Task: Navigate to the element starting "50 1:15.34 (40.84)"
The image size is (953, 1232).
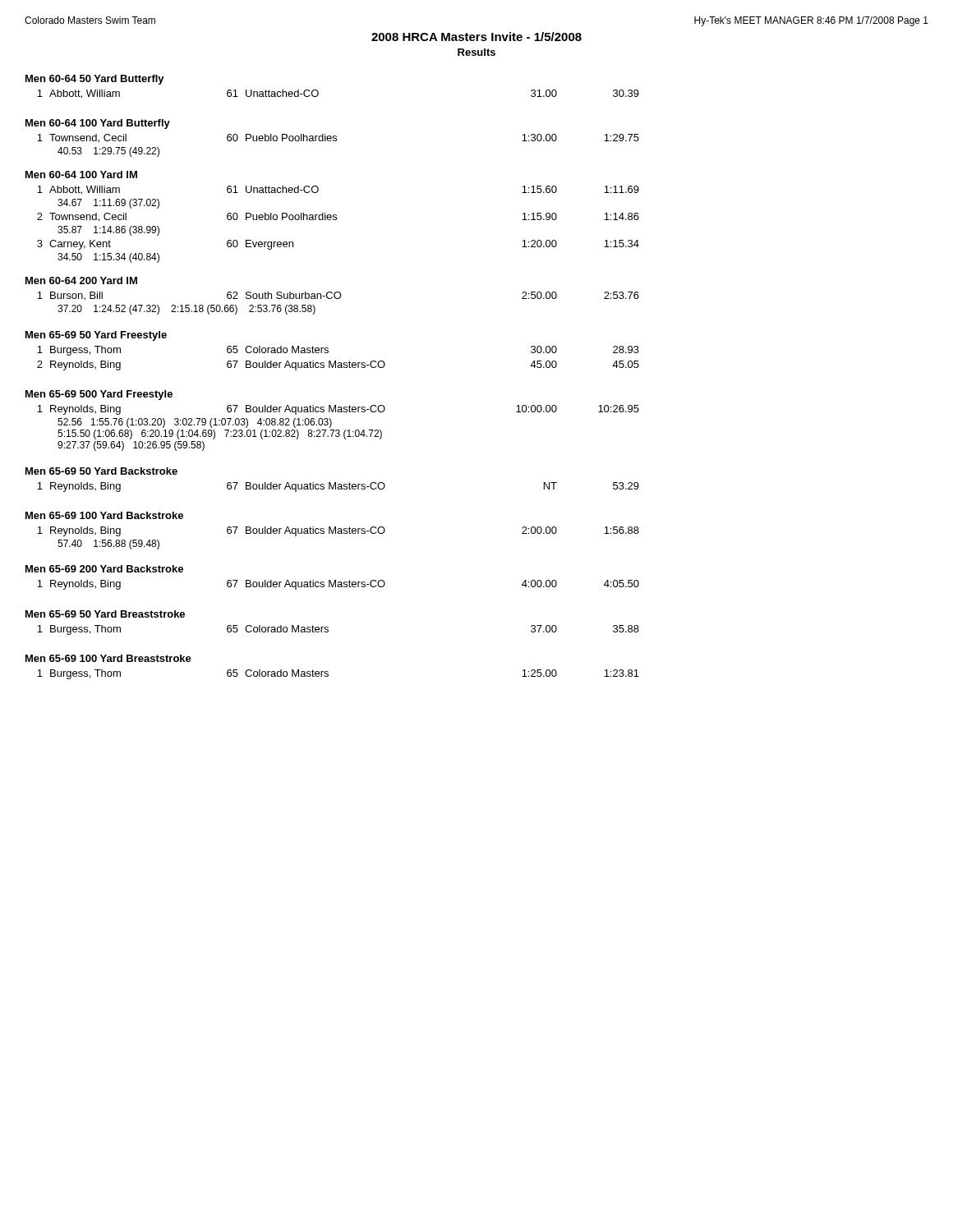Action: (109, 257)
